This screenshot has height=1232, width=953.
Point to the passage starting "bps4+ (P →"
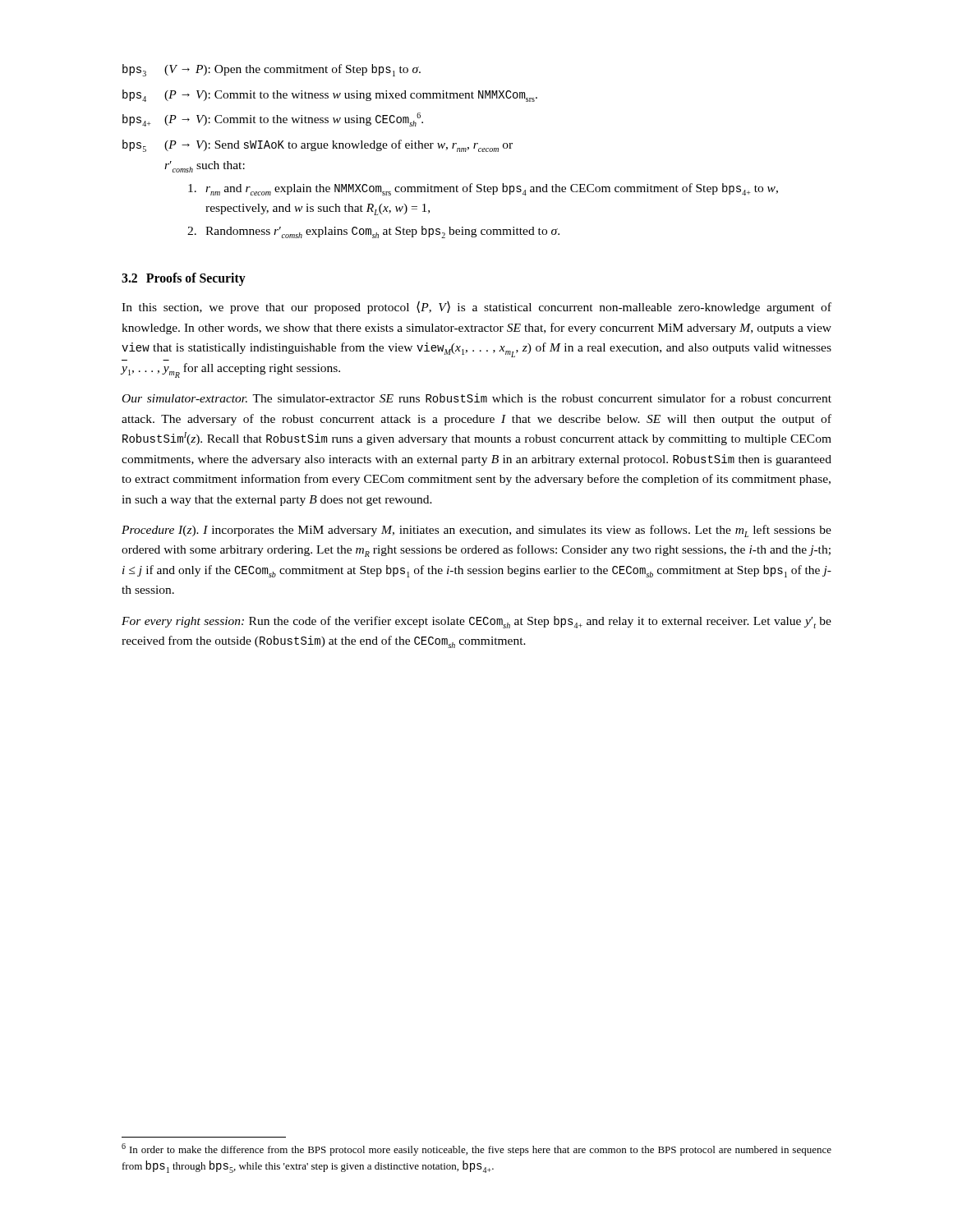pyautogui.click(x=273, y=120)
